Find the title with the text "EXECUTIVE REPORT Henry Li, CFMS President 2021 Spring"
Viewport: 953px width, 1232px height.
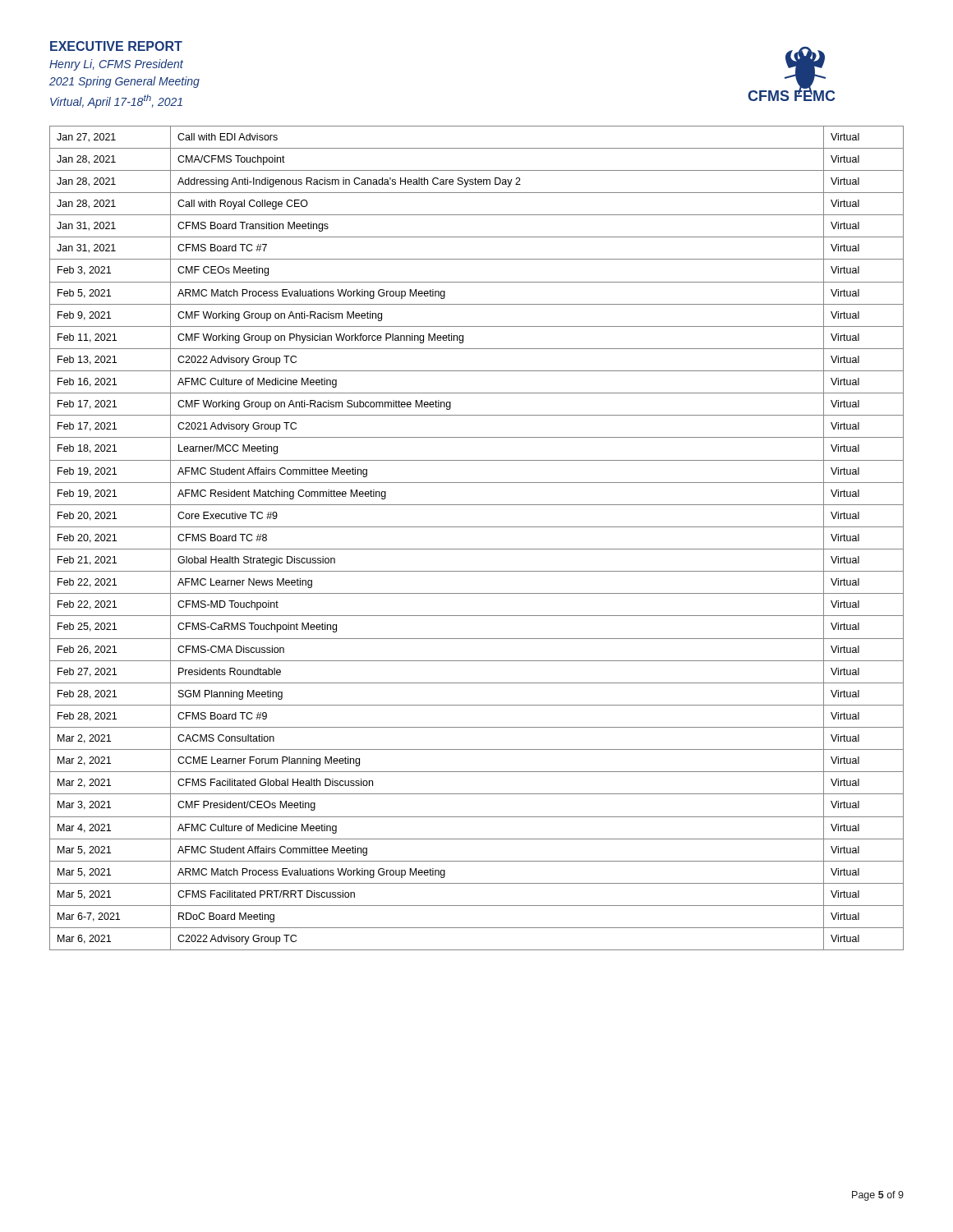click(x=124, y=75)
